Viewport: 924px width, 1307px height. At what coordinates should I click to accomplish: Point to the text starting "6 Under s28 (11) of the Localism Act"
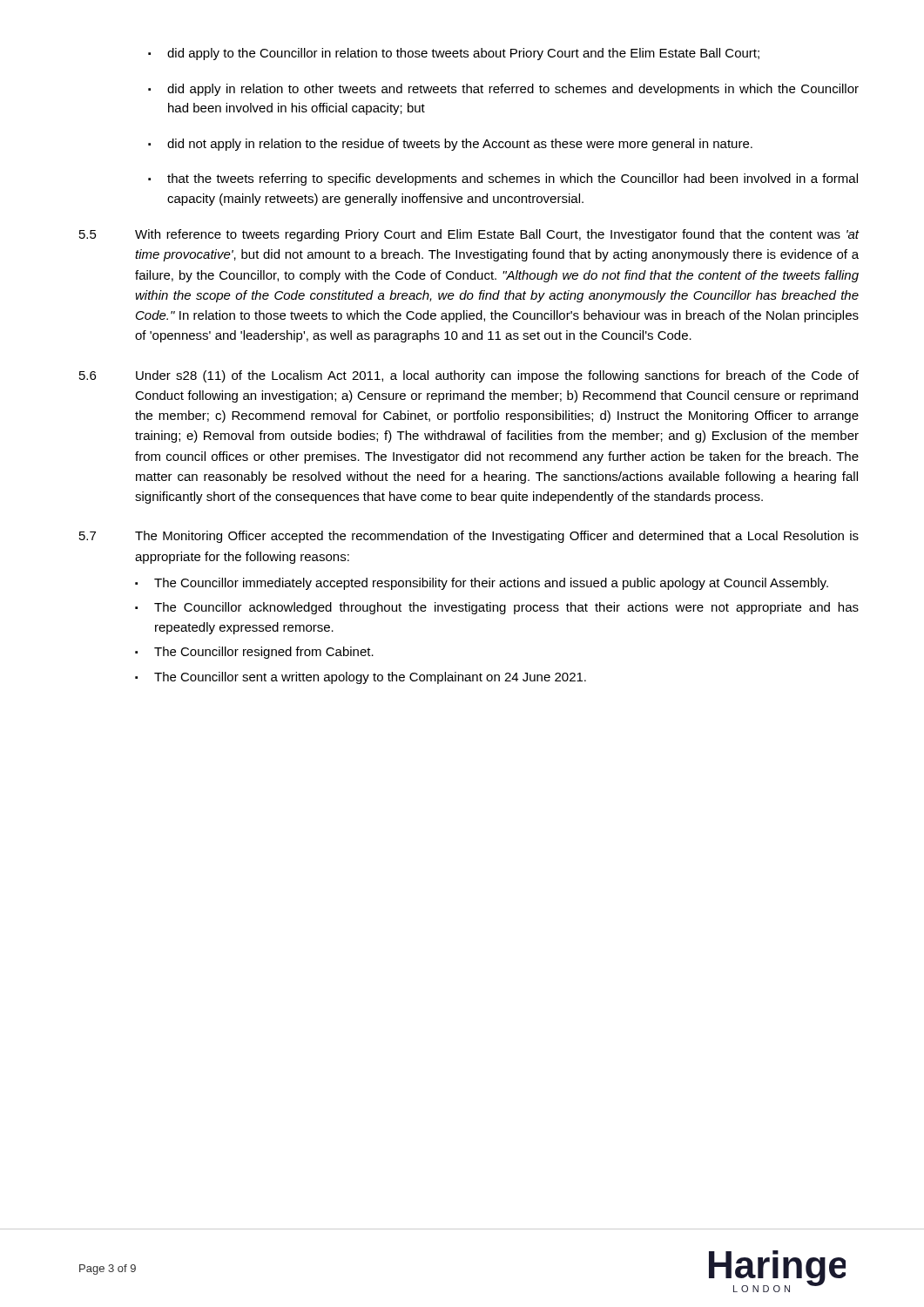(469, 436)
